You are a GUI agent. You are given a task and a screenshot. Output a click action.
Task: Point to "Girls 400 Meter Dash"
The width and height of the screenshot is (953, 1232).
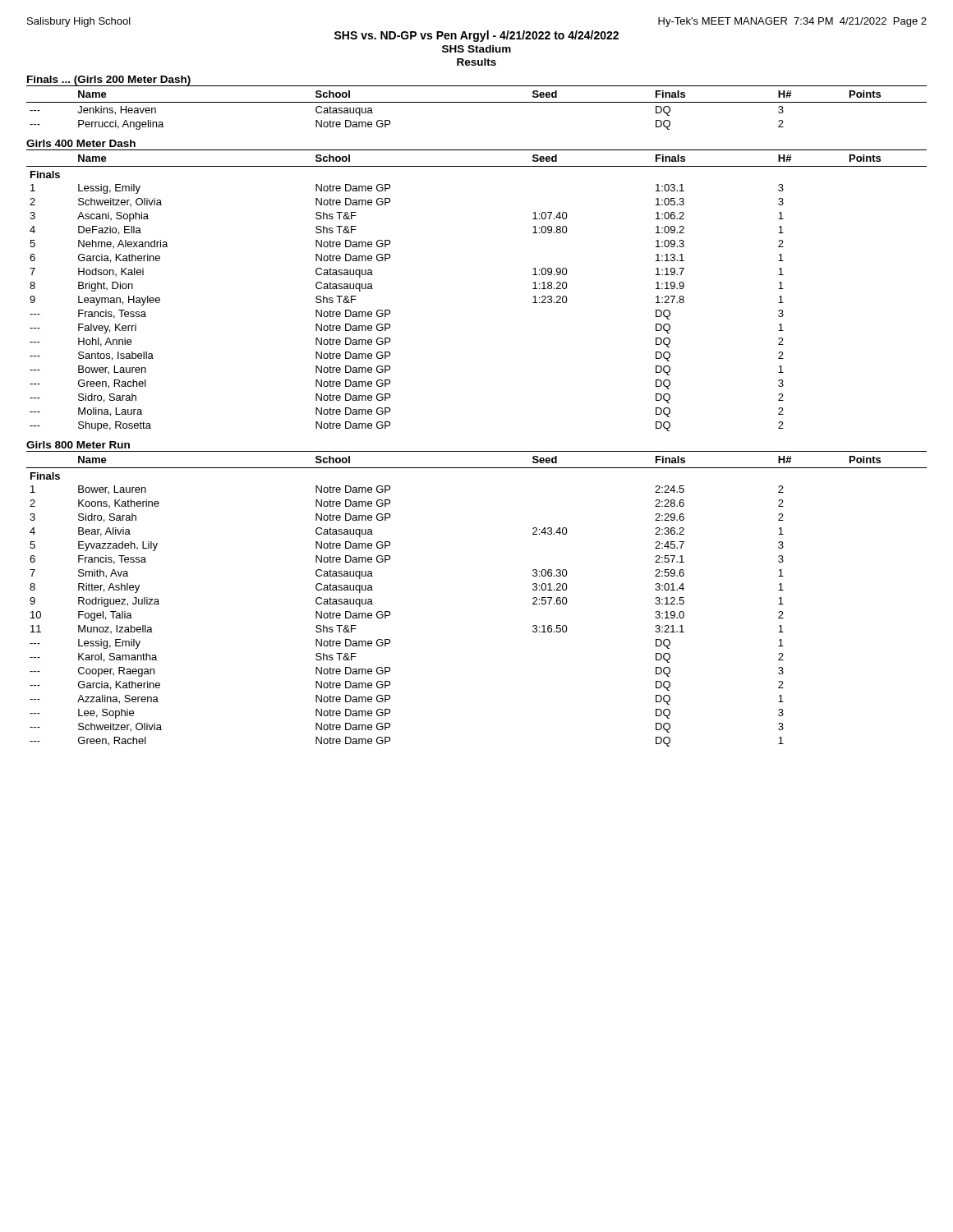coord(81,143)
